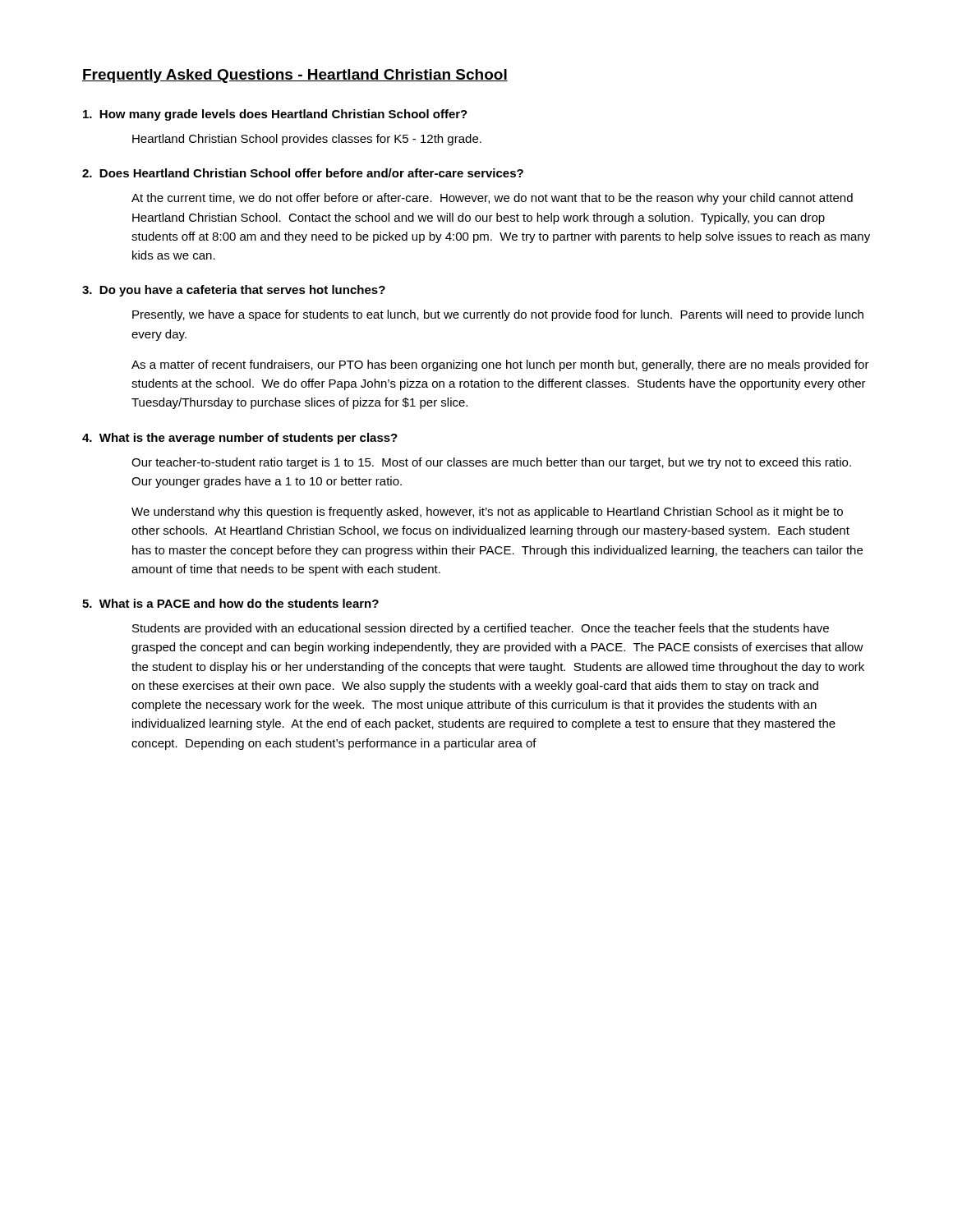Where is the passage that starts "3. Do you have a cafeteria that"?
Screen dimensions: 1232x953
click(234, 290)
